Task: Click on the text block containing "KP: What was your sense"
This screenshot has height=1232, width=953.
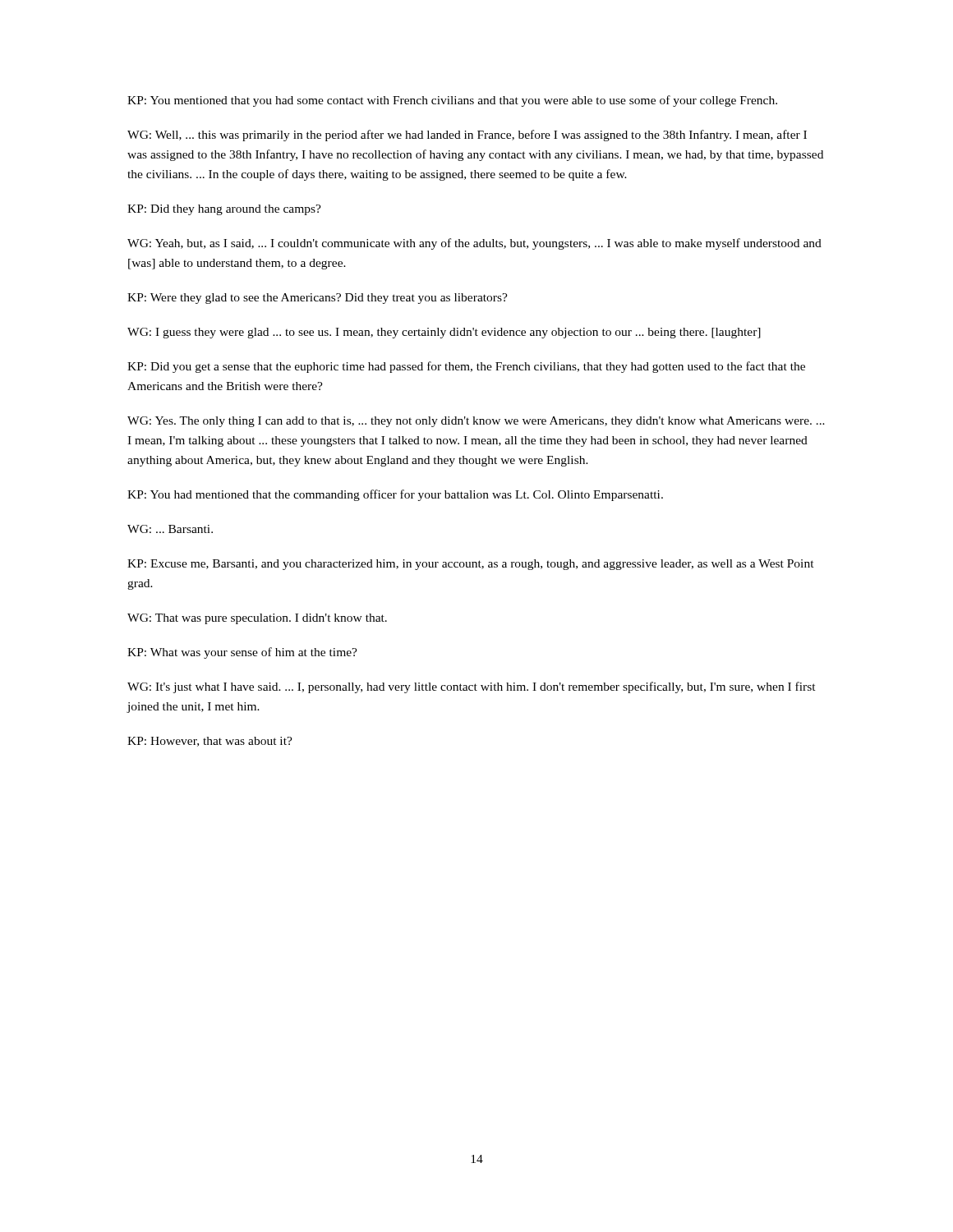Action: click(242, 652)
